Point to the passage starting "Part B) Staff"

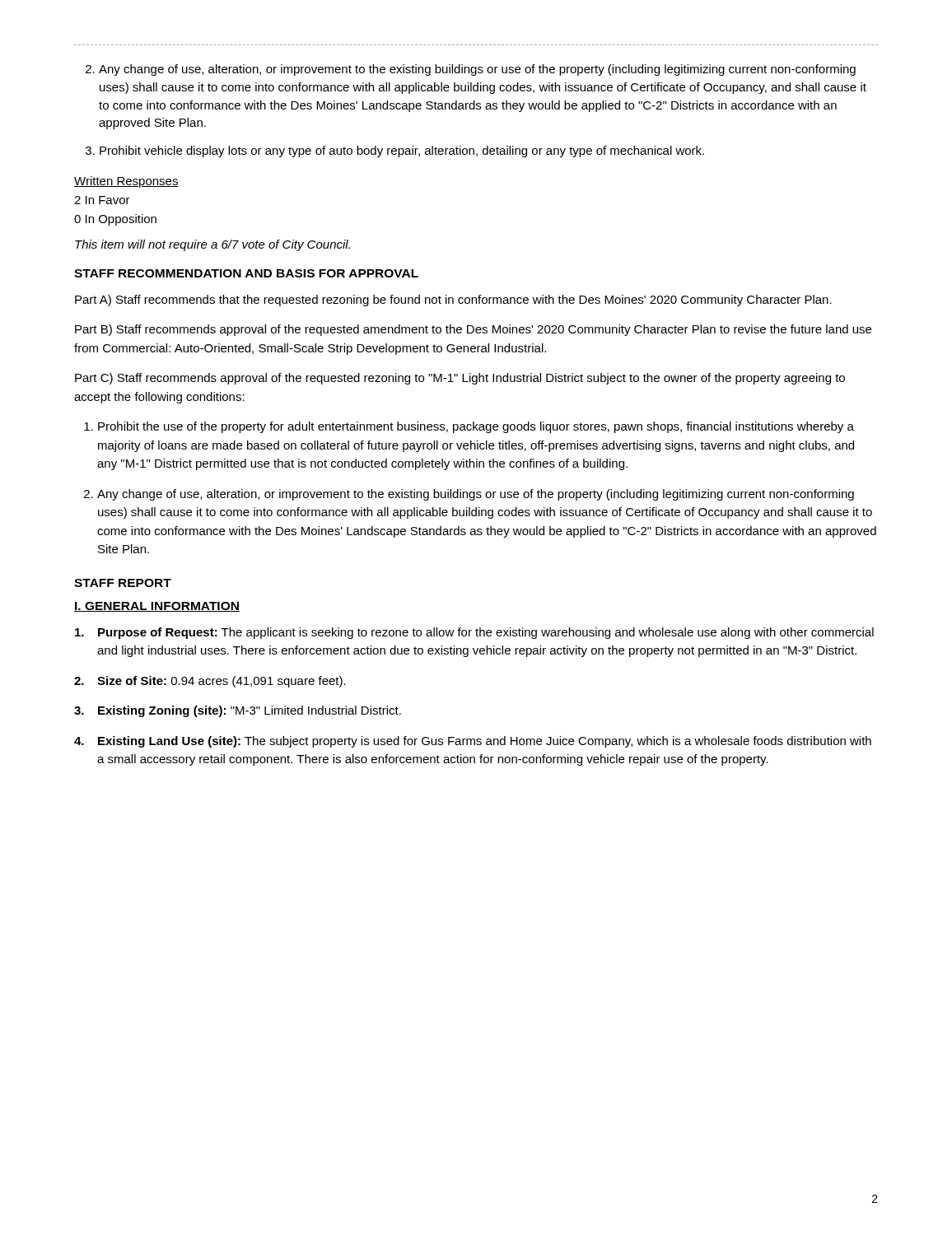pyautogui.click(x=473, y=338)
